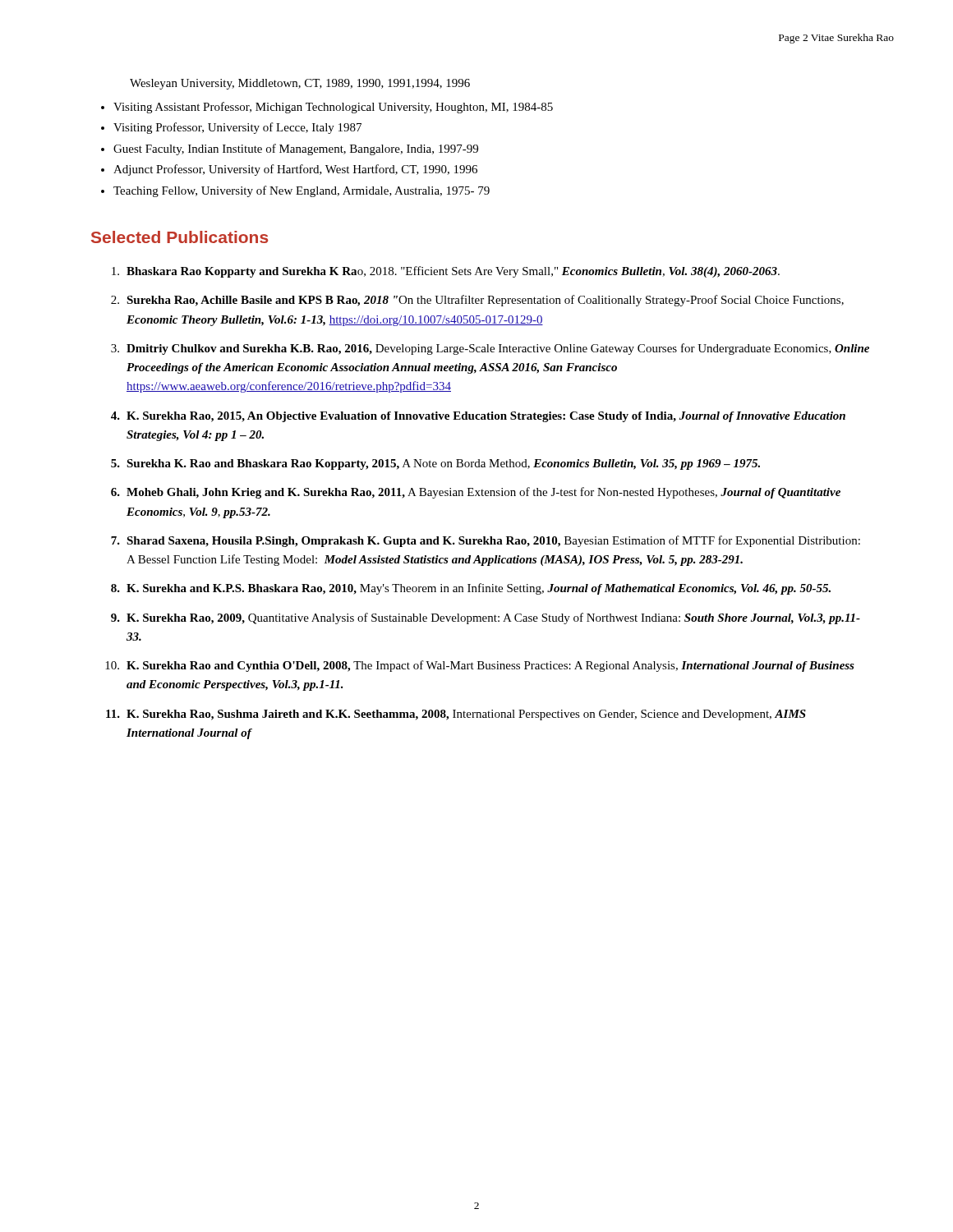Locate the text starting "Adjunct Professor, University"
The width and height of the screenshot is (953, 1232).
(296, 169)
